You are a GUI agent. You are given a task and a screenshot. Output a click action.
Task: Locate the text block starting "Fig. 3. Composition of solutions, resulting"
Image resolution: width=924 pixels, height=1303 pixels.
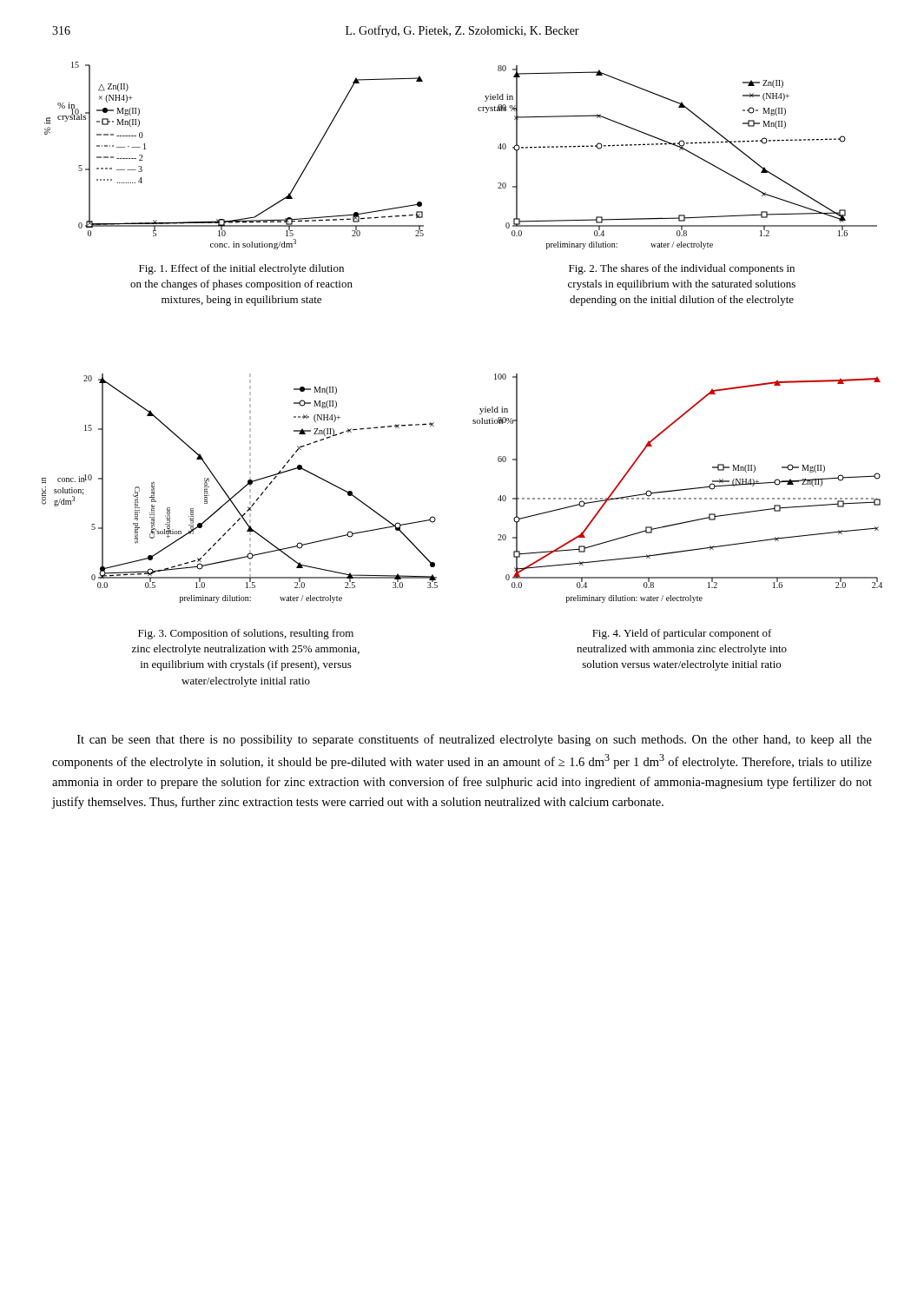click(246, 657)
